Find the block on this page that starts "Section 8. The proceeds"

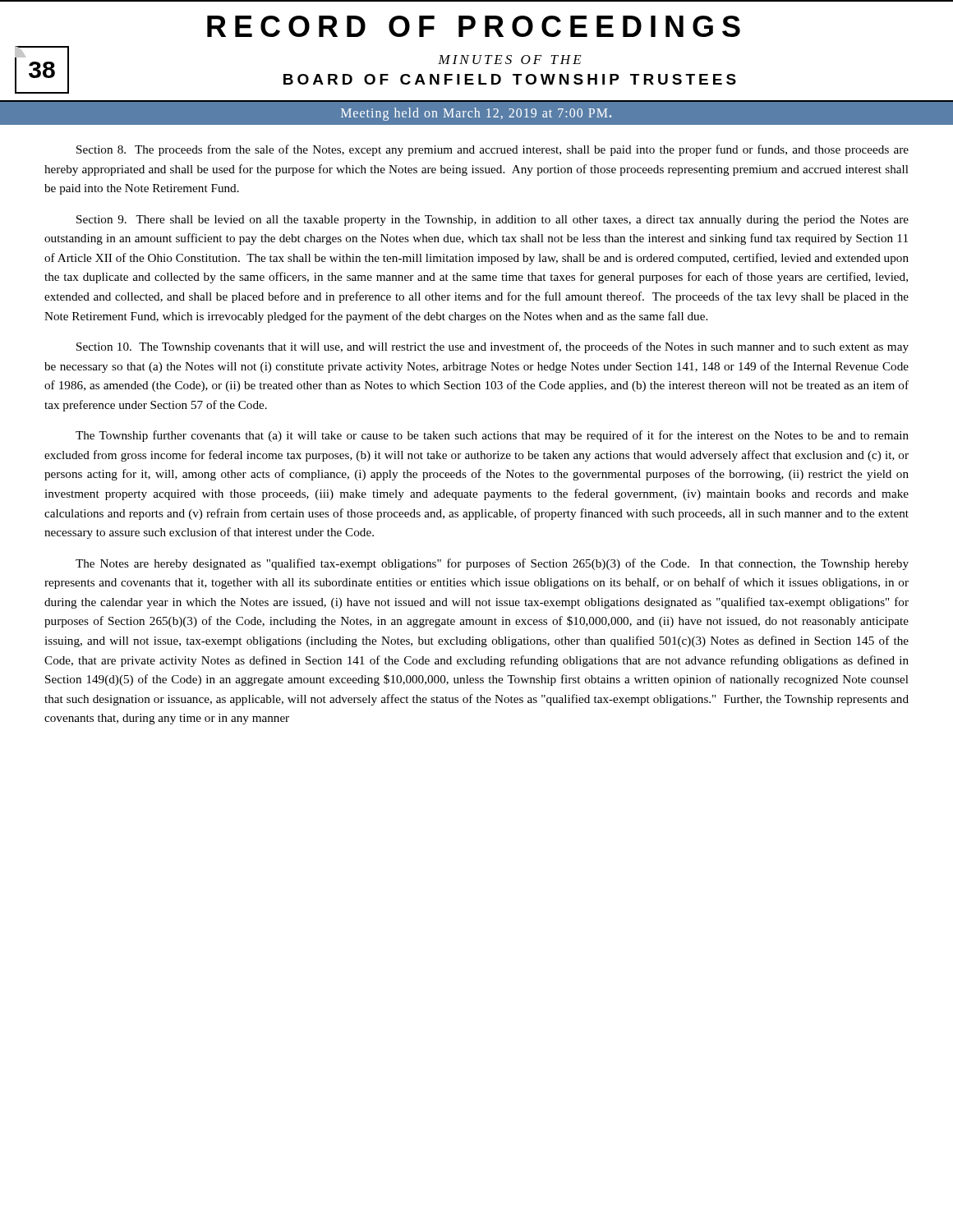click(x=476, y=168)
